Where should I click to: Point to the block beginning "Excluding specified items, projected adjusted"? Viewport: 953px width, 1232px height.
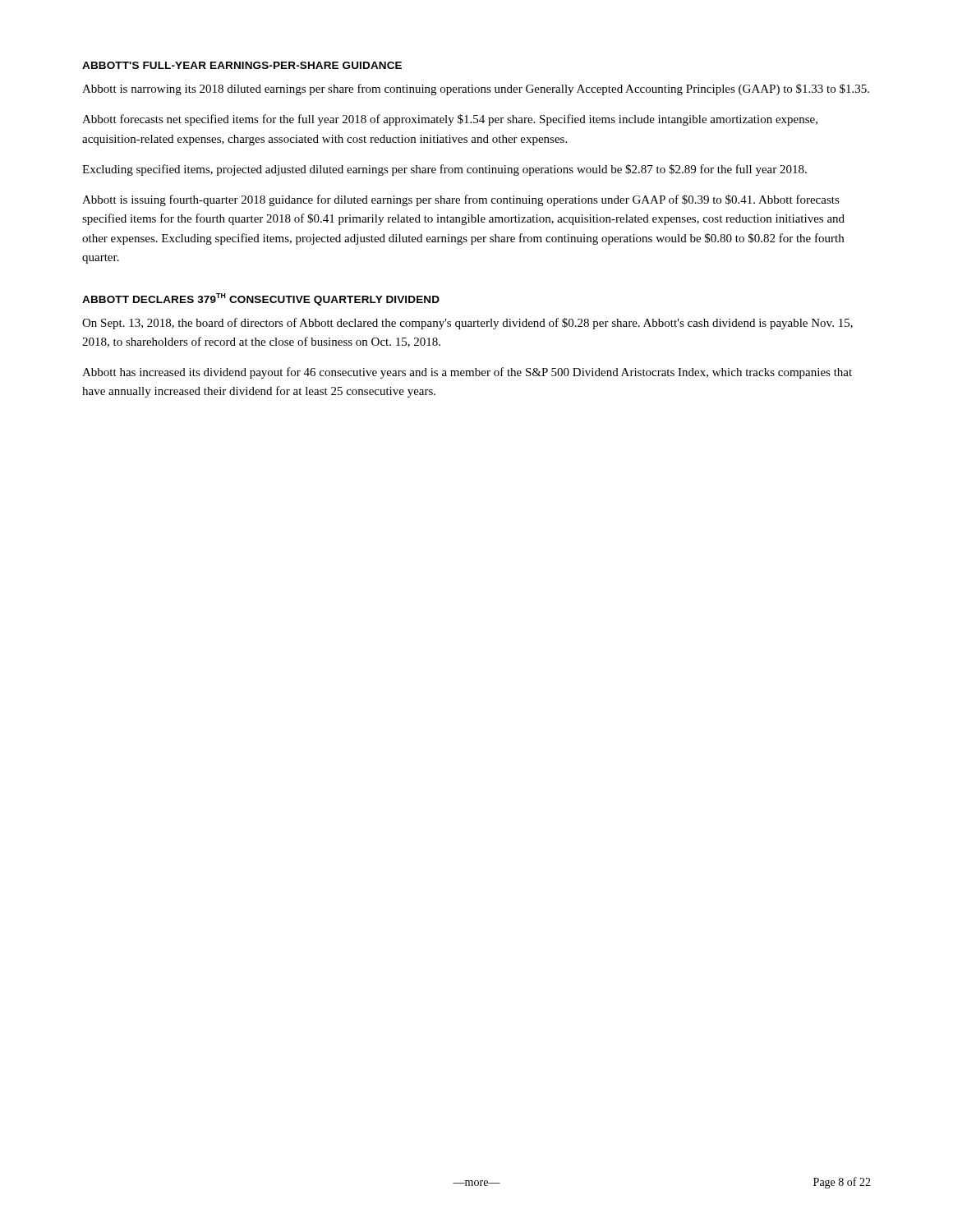(445, 169)
